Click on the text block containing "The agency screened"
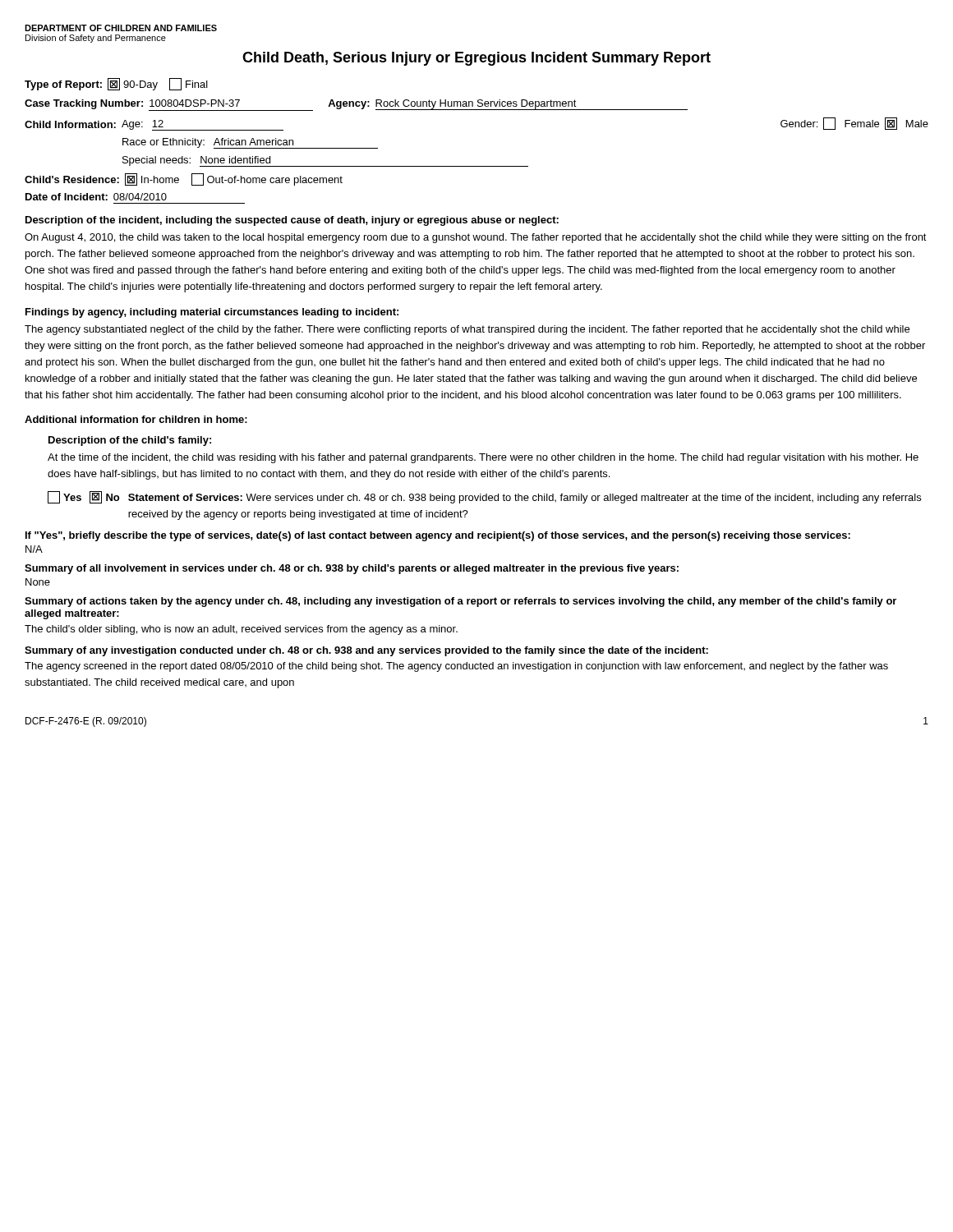 (476, 674)
